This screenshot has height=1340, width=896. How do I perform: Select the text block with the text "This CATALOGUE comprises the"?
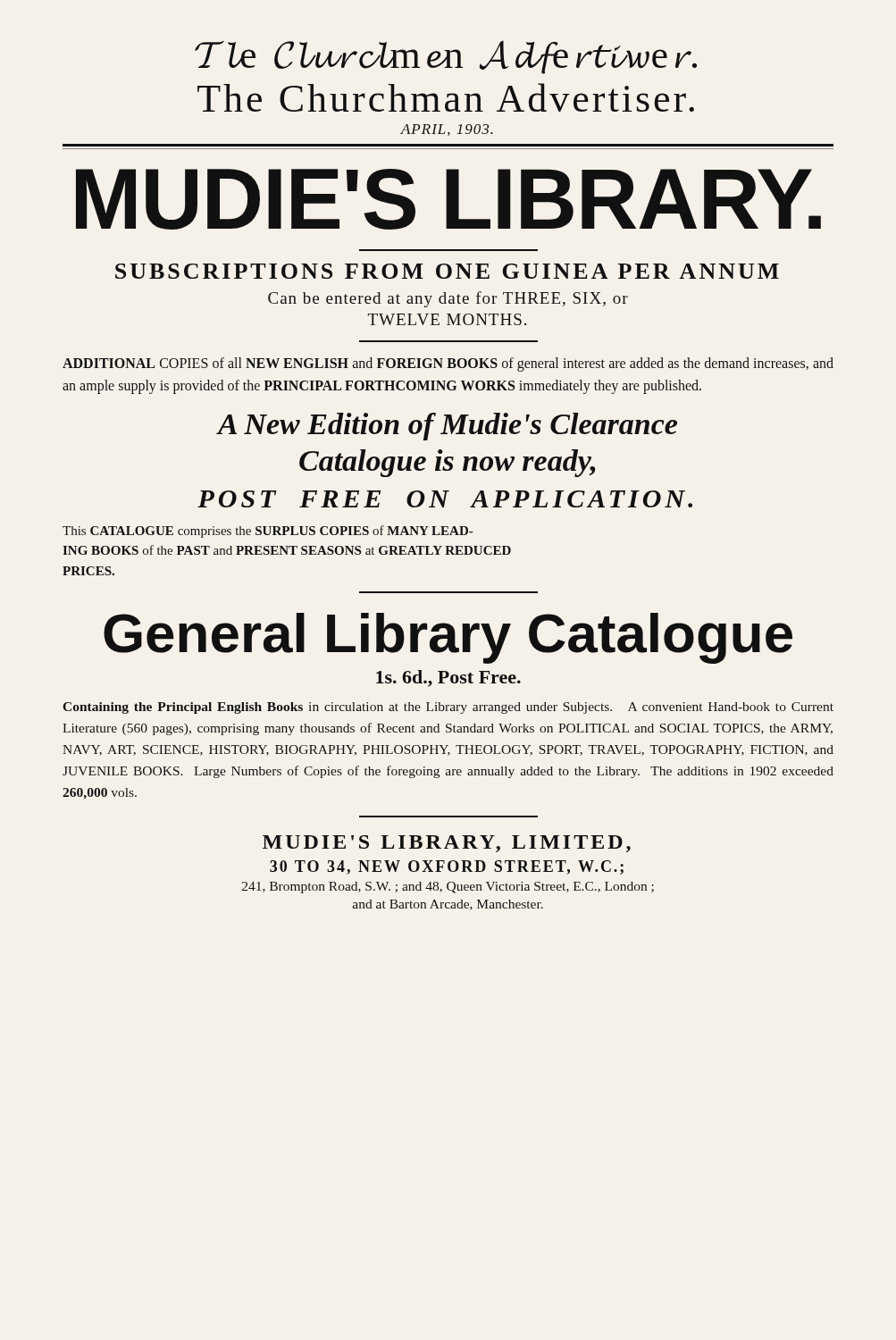tap(448, 551)
